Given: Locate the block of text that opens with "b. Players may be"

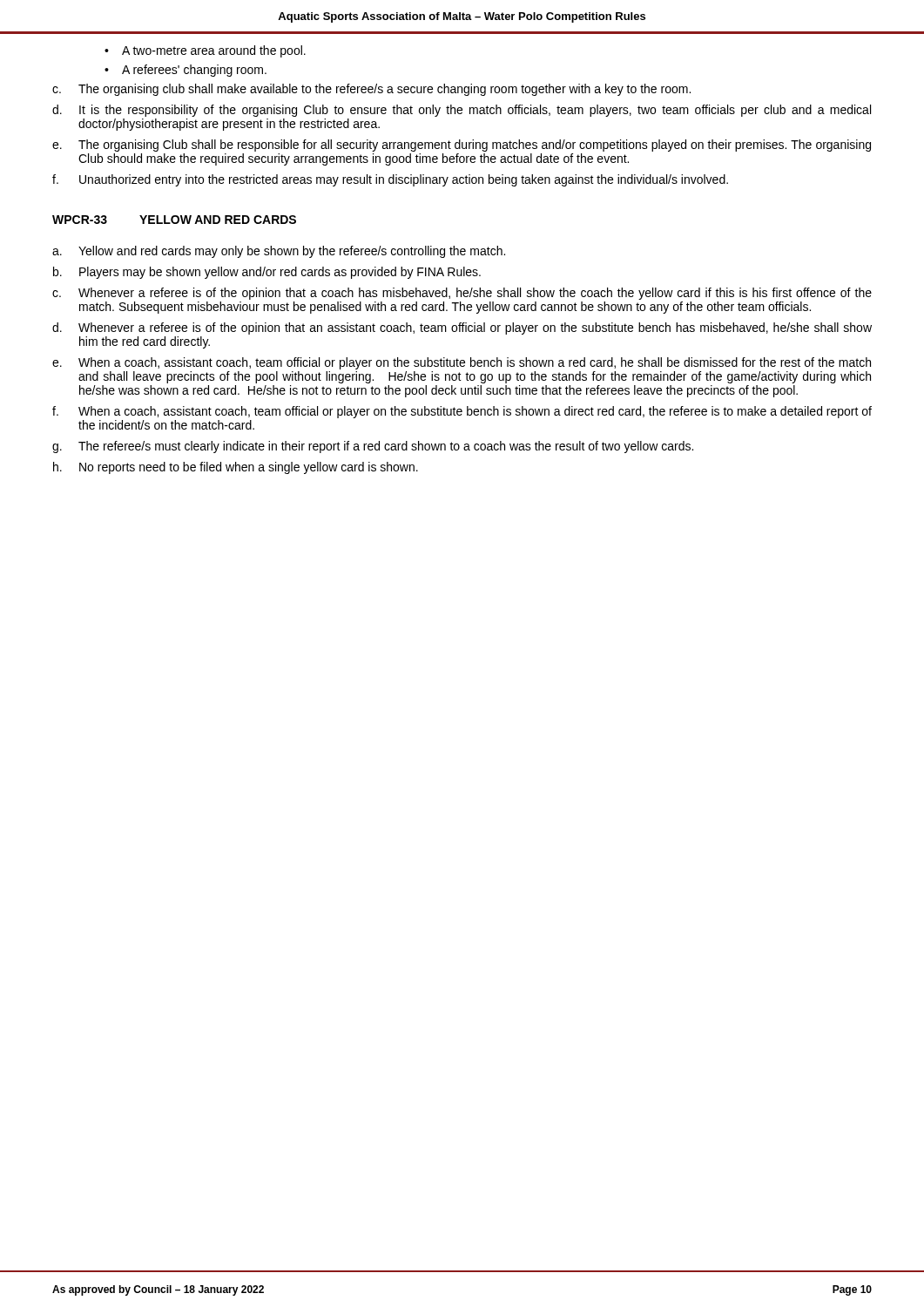Looking at the screenshot, I should point(462,272).
